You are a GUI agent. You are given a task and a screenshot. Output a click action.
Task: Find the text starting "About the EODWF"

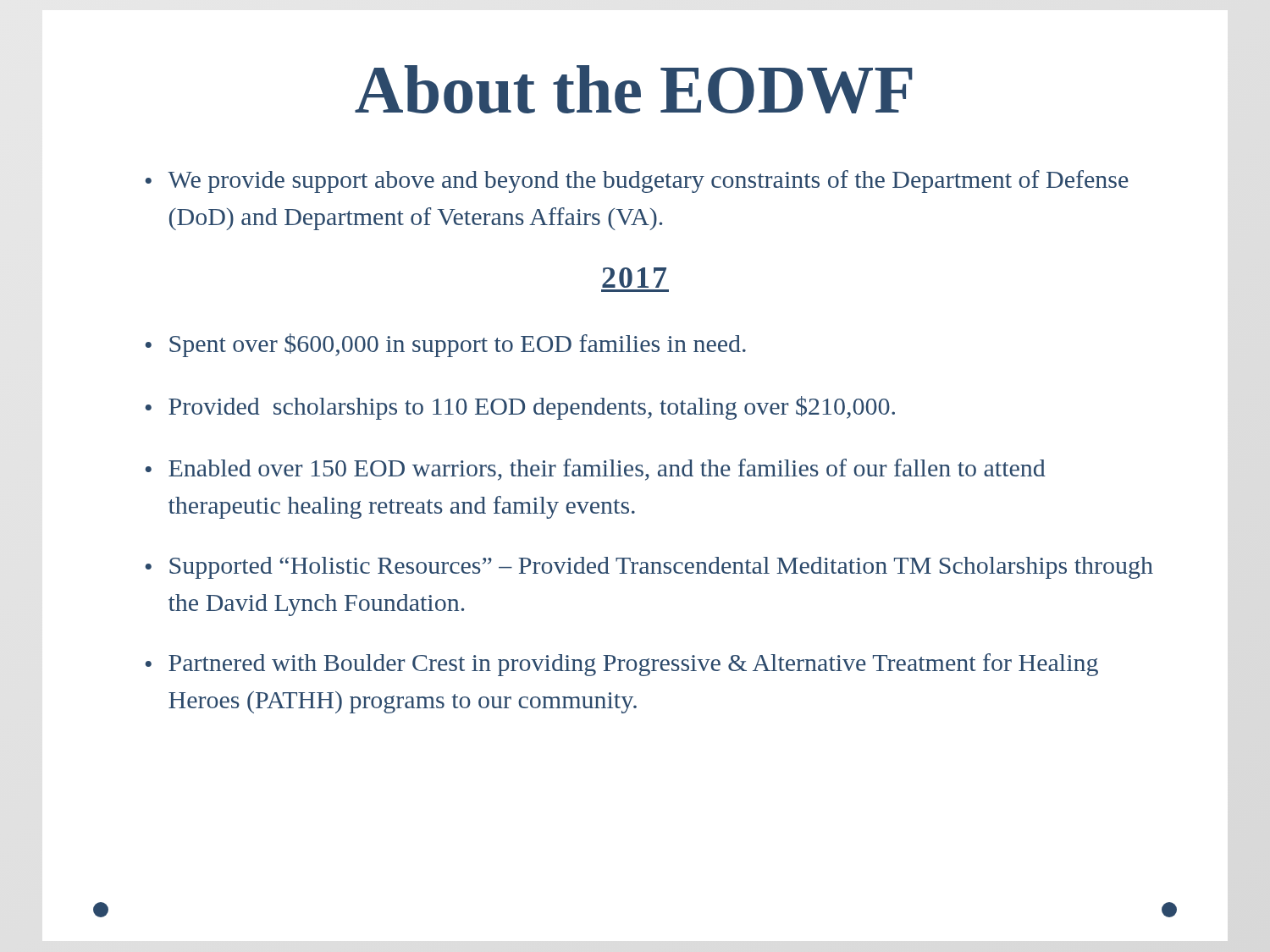click(x=635, y=90)
